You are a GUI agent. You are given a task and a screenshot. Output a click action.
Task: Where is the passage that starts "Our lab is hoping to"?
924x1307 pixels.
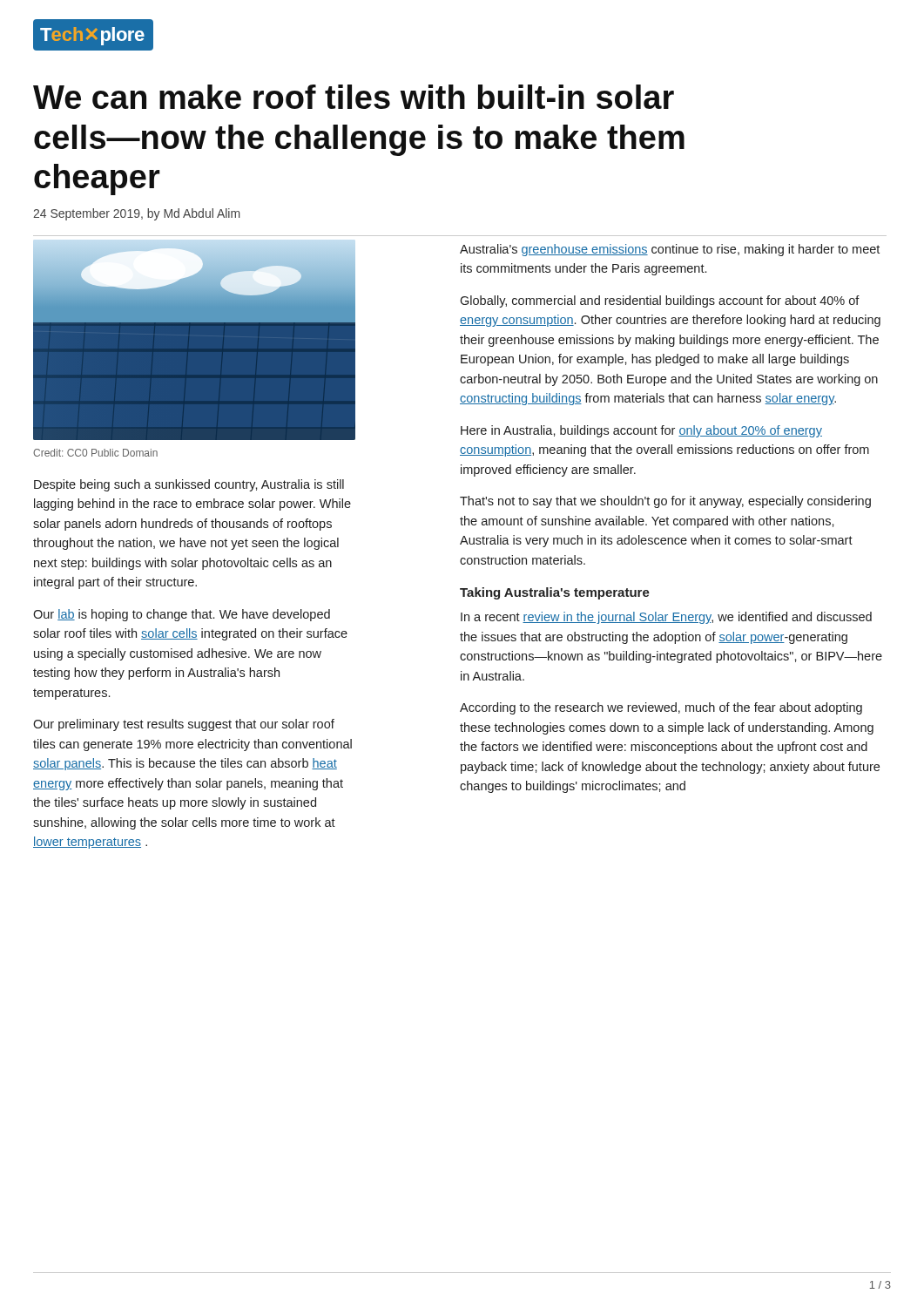point(194,653)
